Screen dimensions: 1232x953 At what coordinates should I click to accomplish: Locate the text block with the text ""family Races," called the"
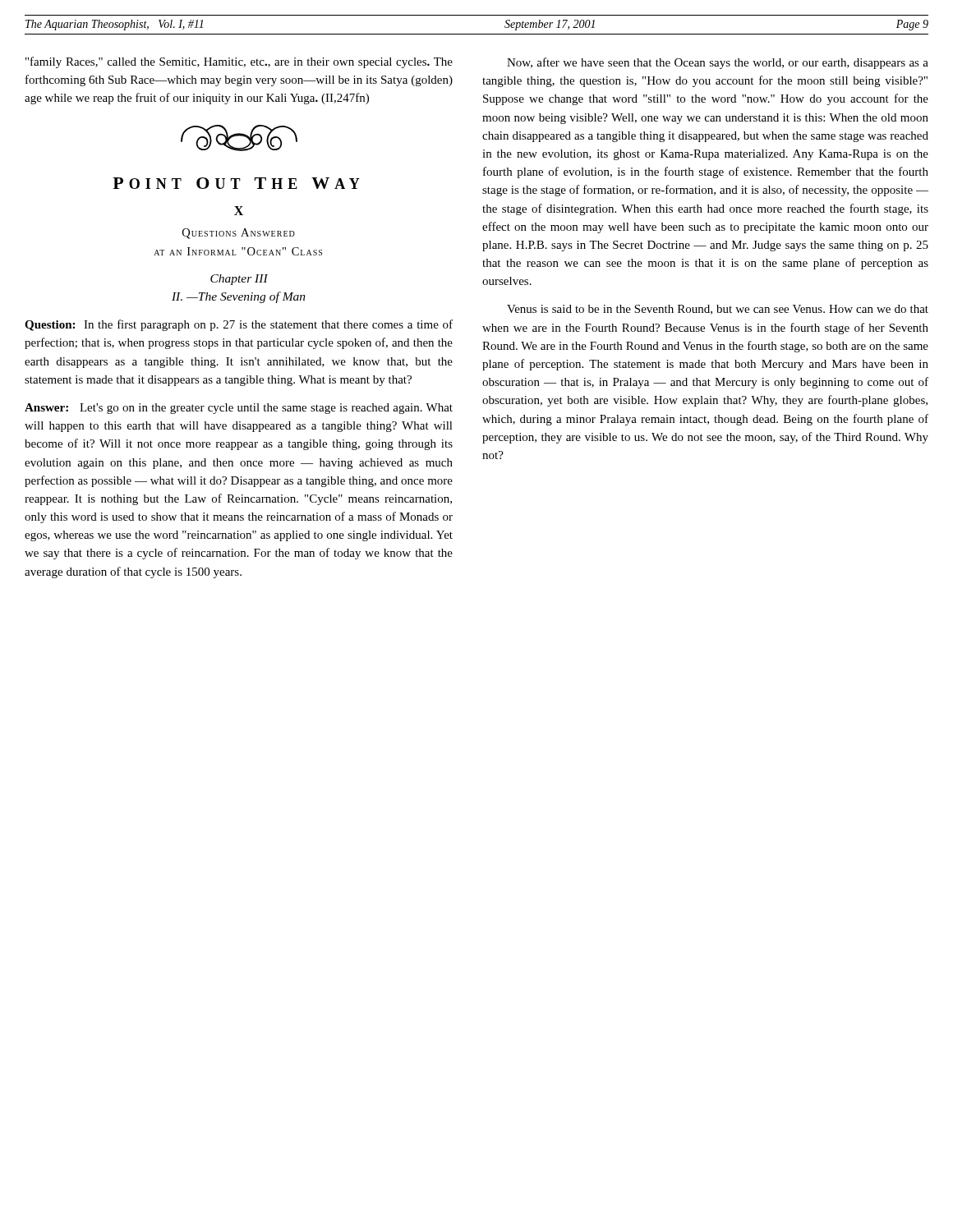tap(239, 79)
